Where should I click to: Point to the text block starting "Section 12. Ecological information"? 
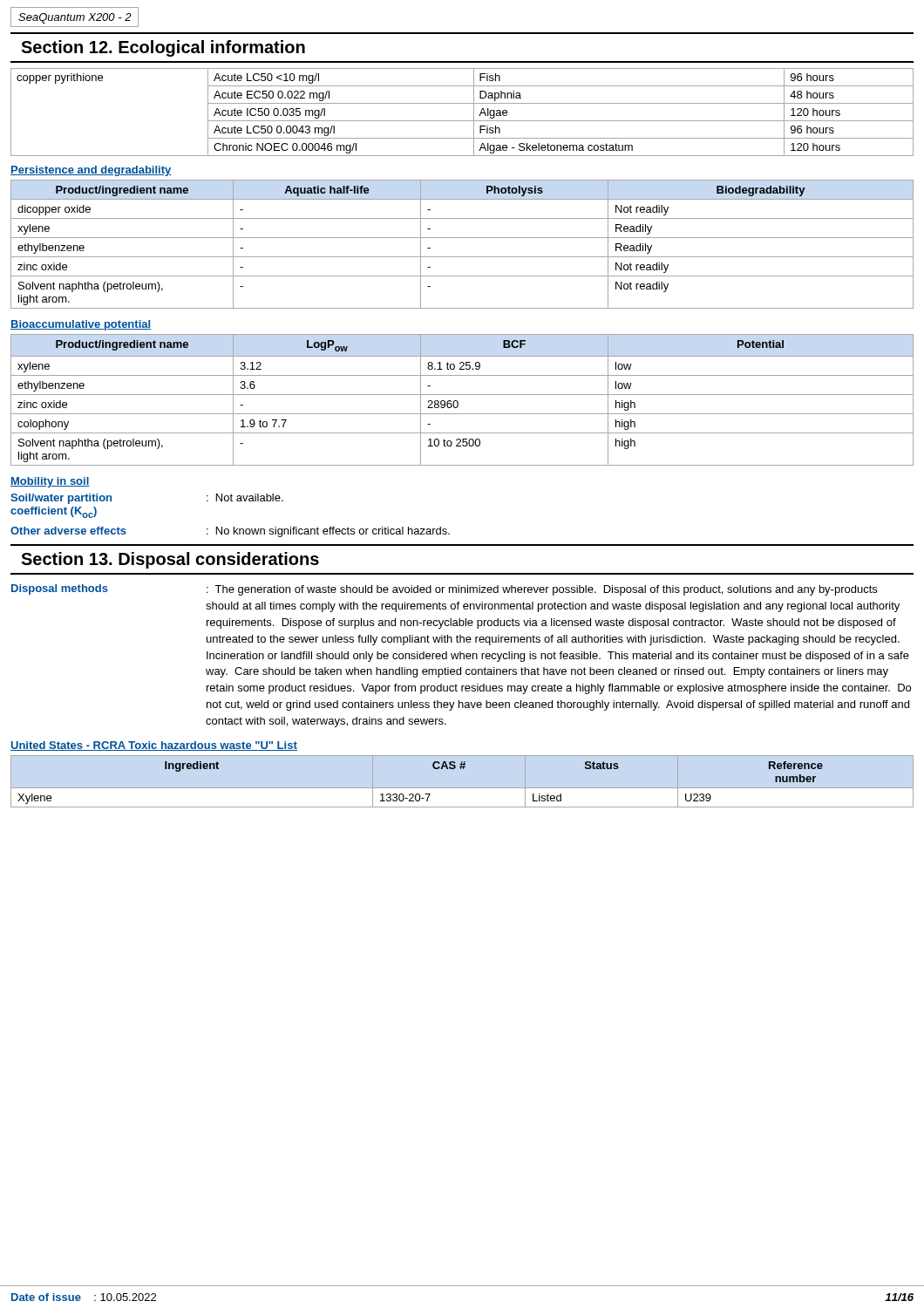pyautogui.click(x=163, y=47)
